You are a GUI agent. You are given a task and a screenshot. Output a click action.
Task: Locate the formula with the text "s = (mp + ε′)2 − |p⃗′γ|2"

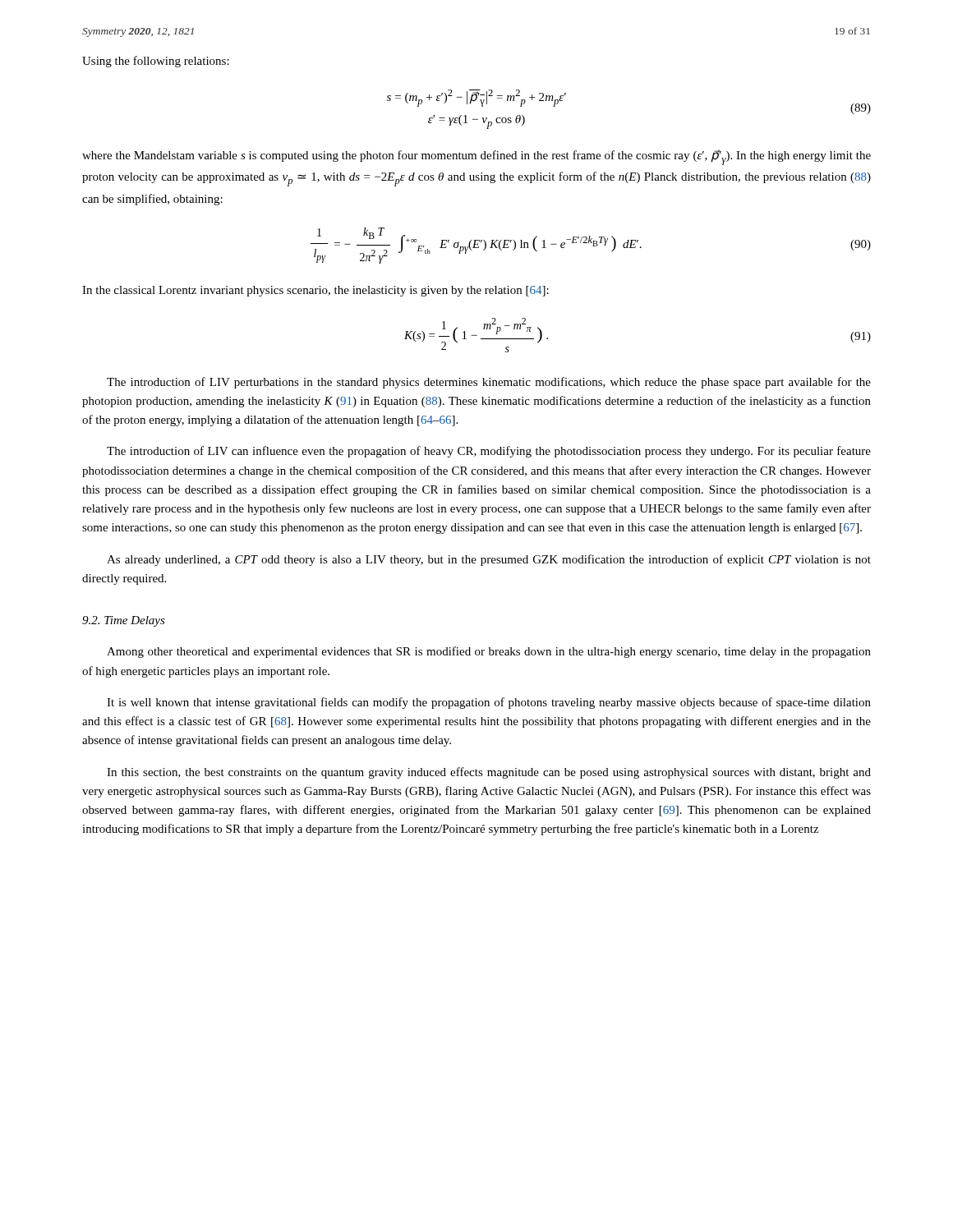(482, 106)
